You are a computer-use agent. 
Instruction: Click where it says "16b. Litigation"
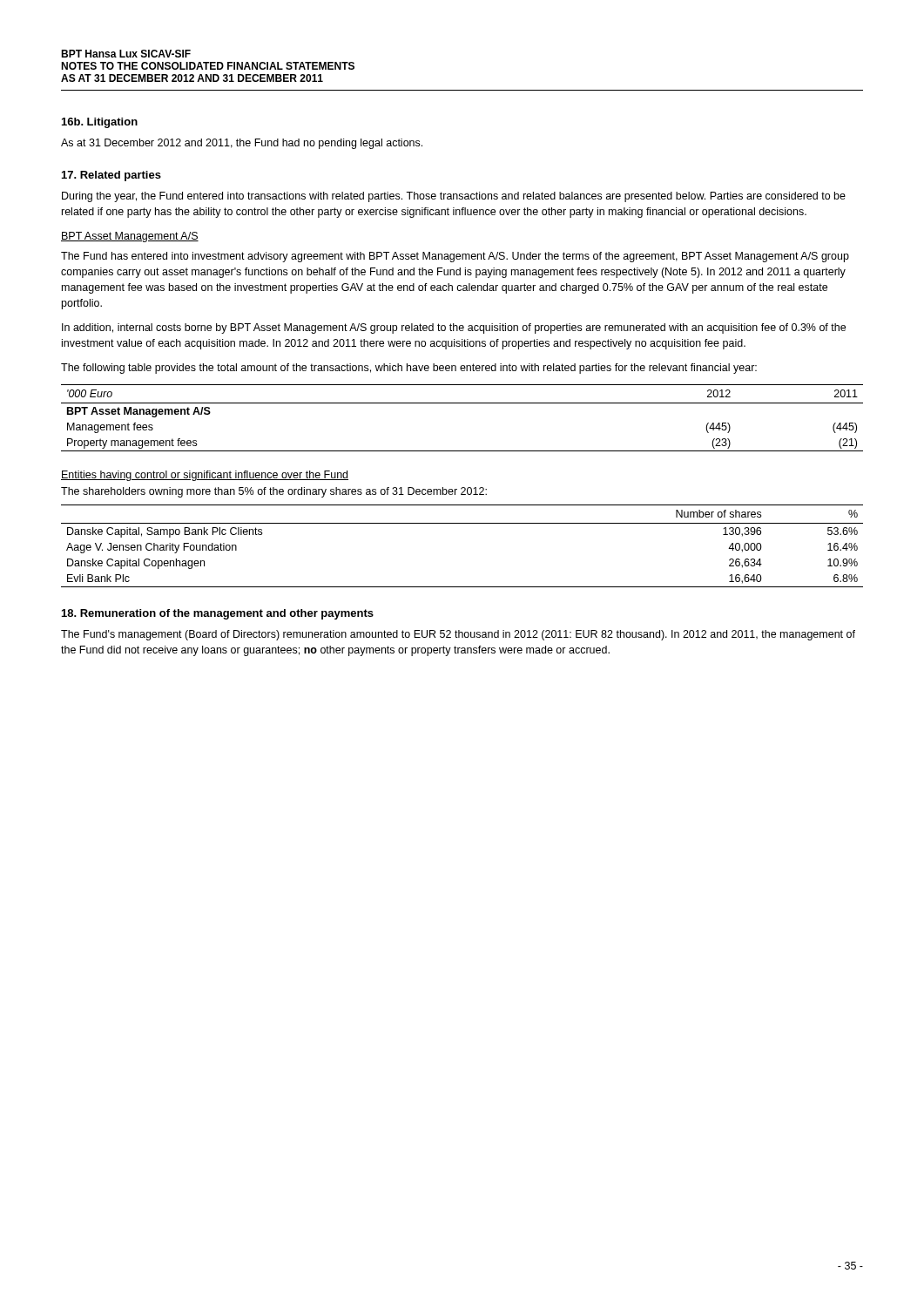(x=99, y=122)
